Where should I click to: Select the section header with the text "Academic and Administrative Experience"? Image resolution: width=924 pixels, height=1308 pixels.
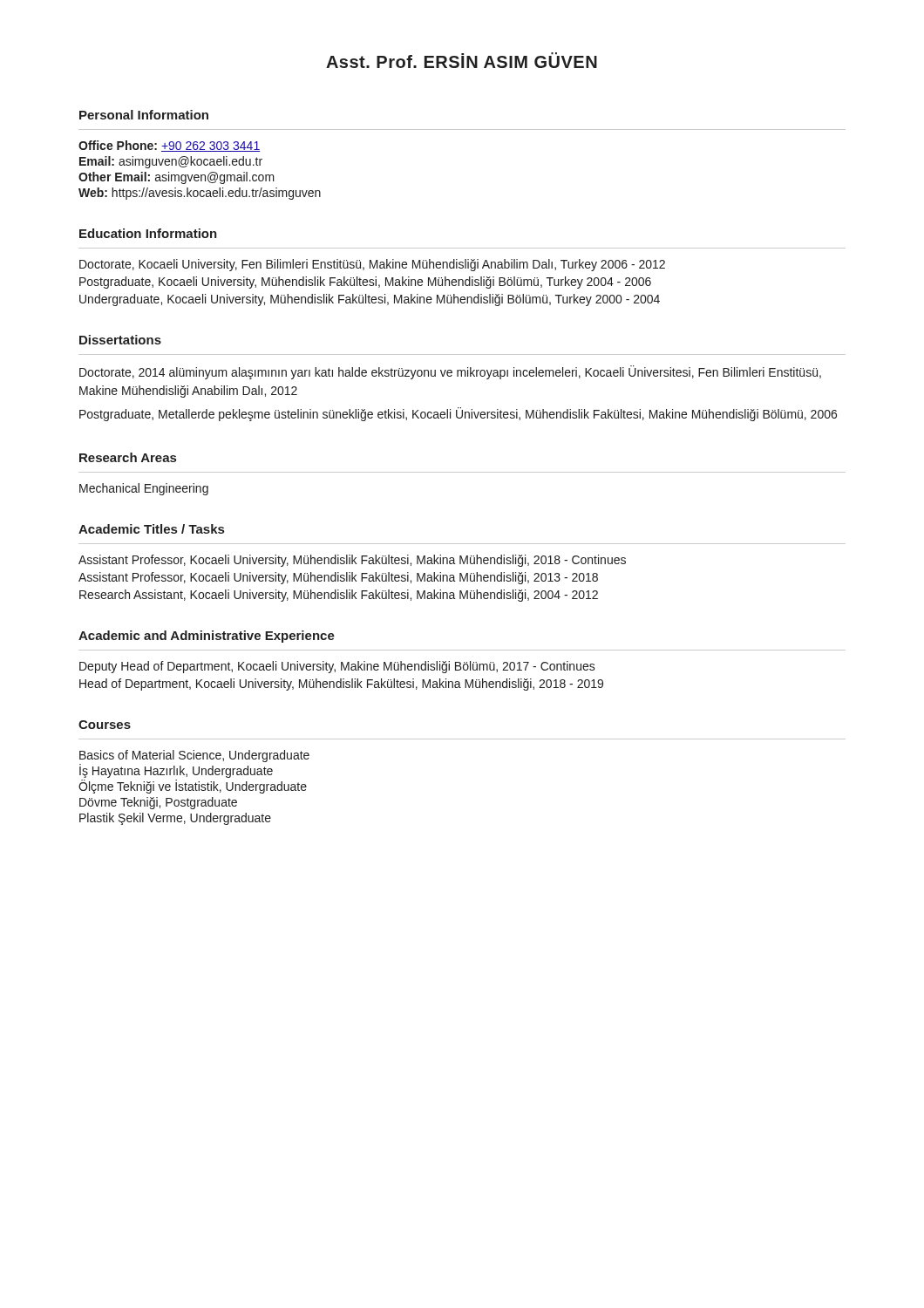462,639
